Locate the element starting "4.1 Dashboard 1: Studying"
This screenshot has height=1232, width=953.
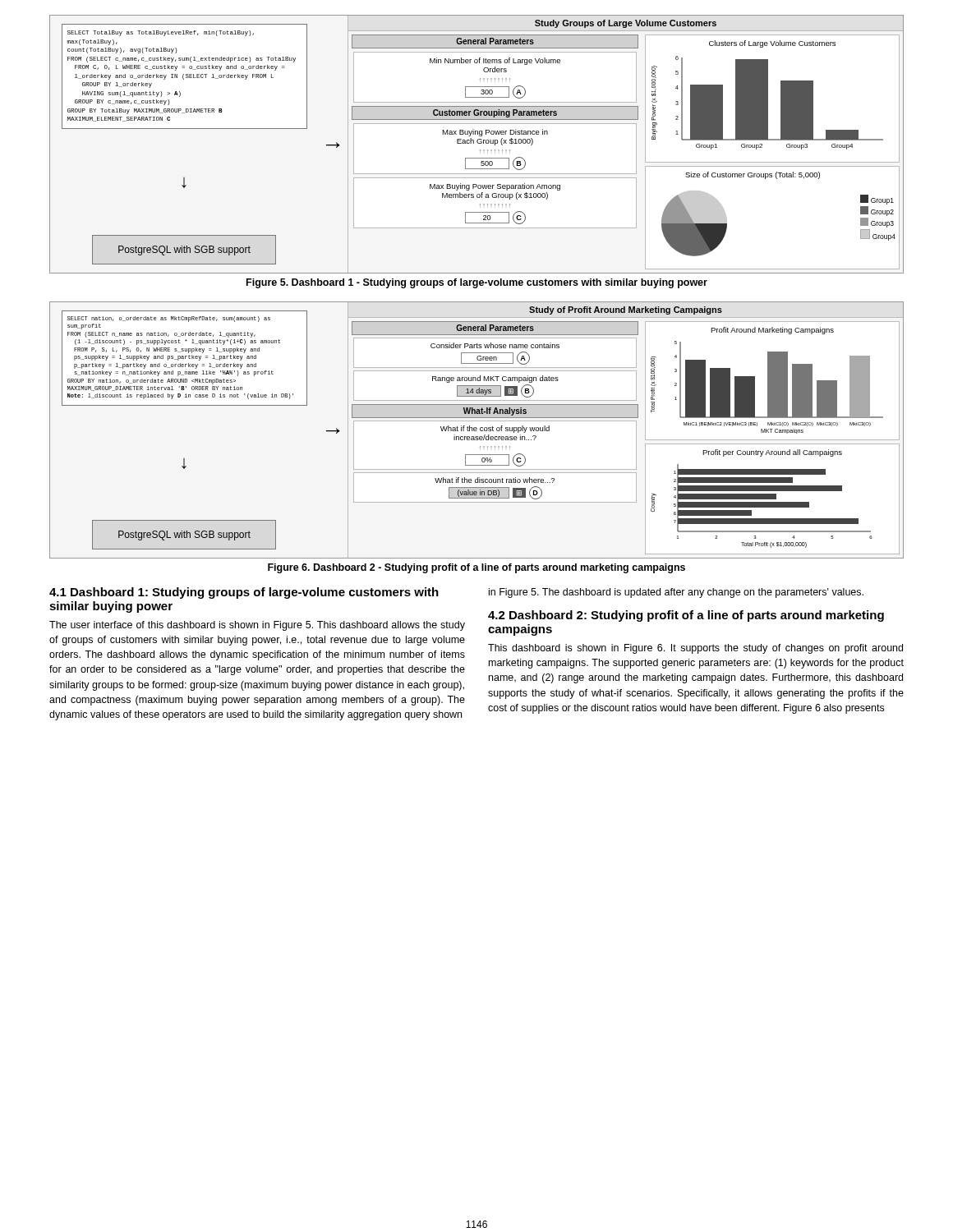click(244, 599)
